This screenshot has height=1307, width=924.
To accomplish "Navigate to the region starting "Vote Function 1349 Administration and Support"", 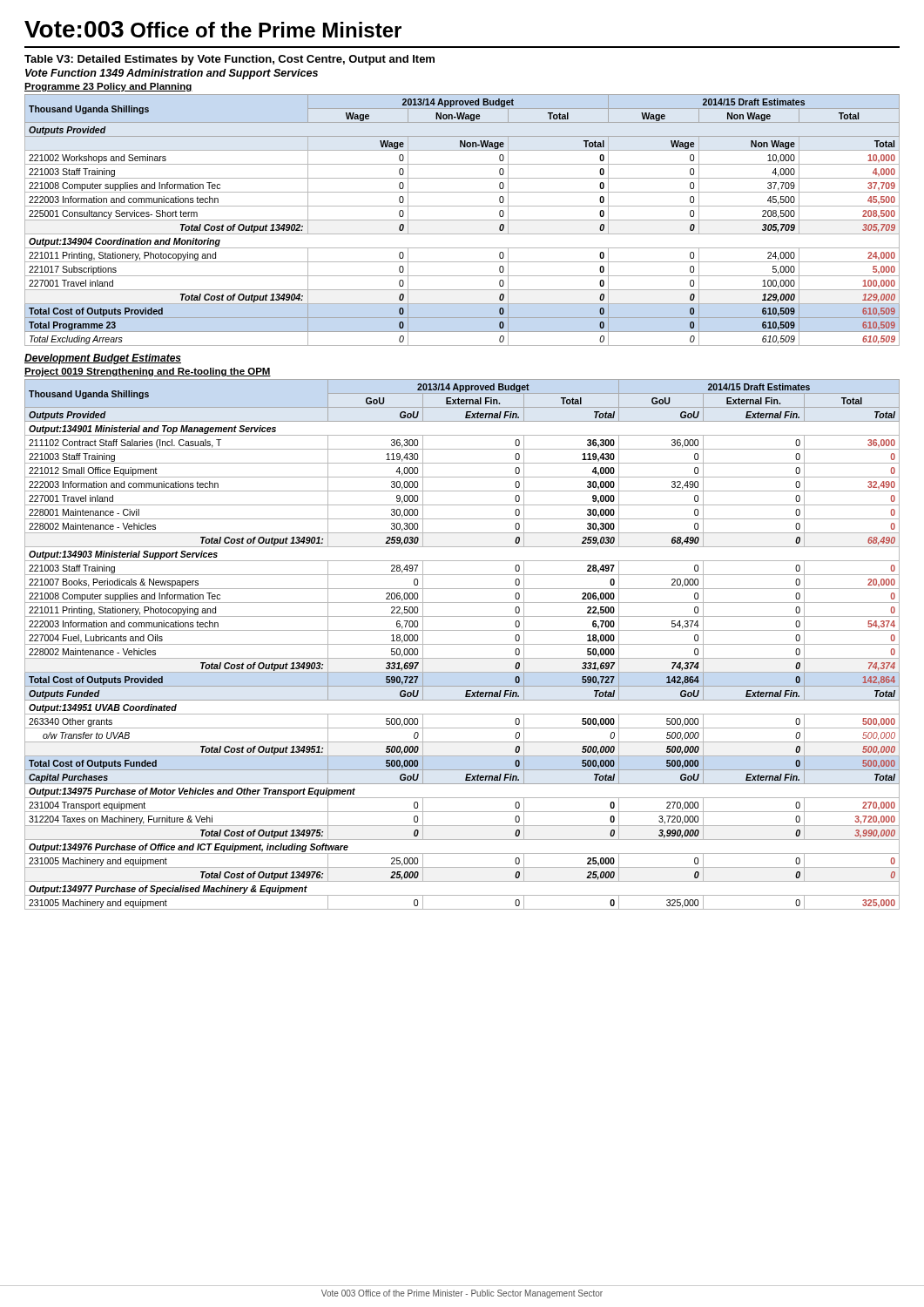I will (171, 73).
